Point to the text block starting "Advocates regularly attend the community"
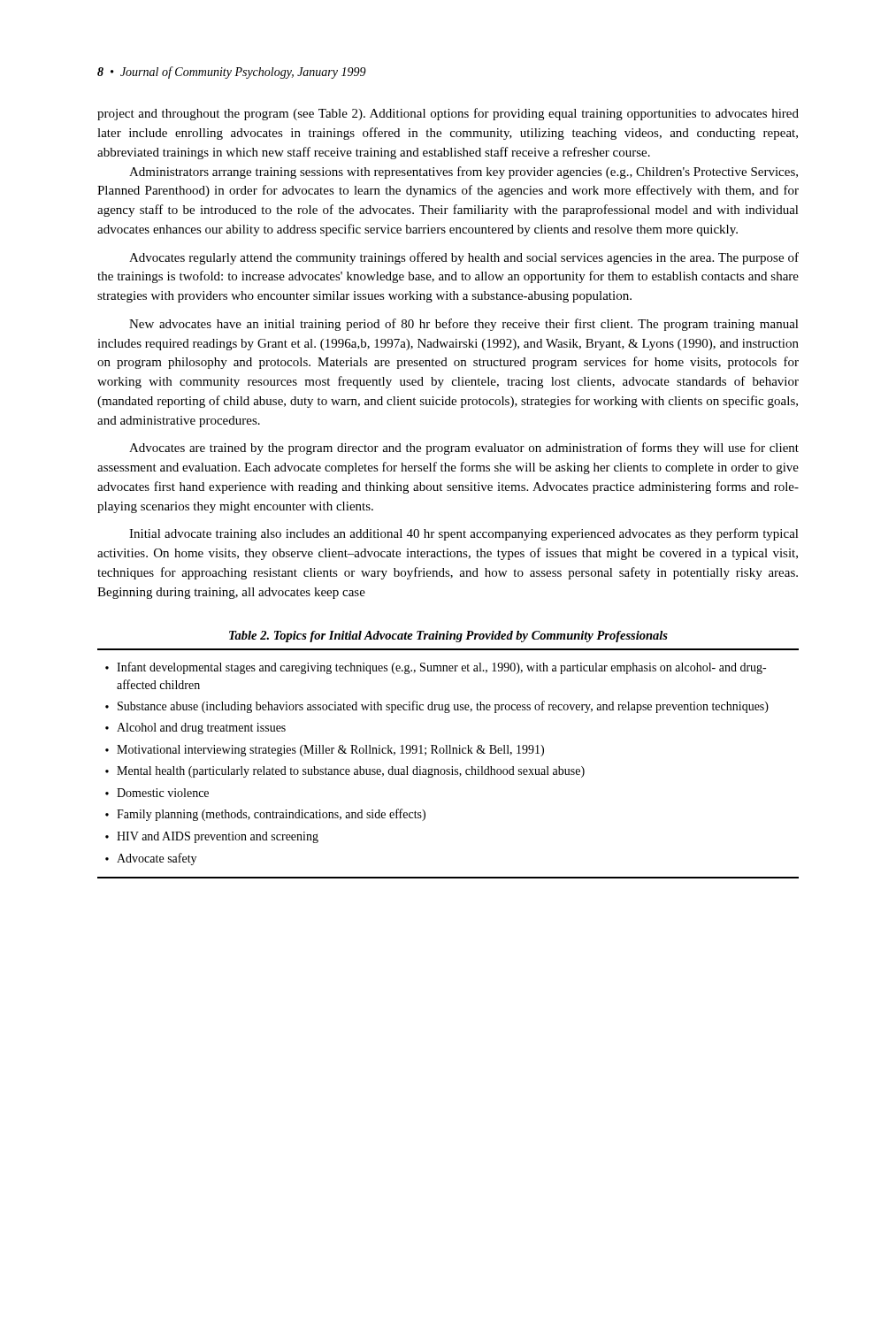This screenshot has height=1327, width=896. (x=448, y=277)
